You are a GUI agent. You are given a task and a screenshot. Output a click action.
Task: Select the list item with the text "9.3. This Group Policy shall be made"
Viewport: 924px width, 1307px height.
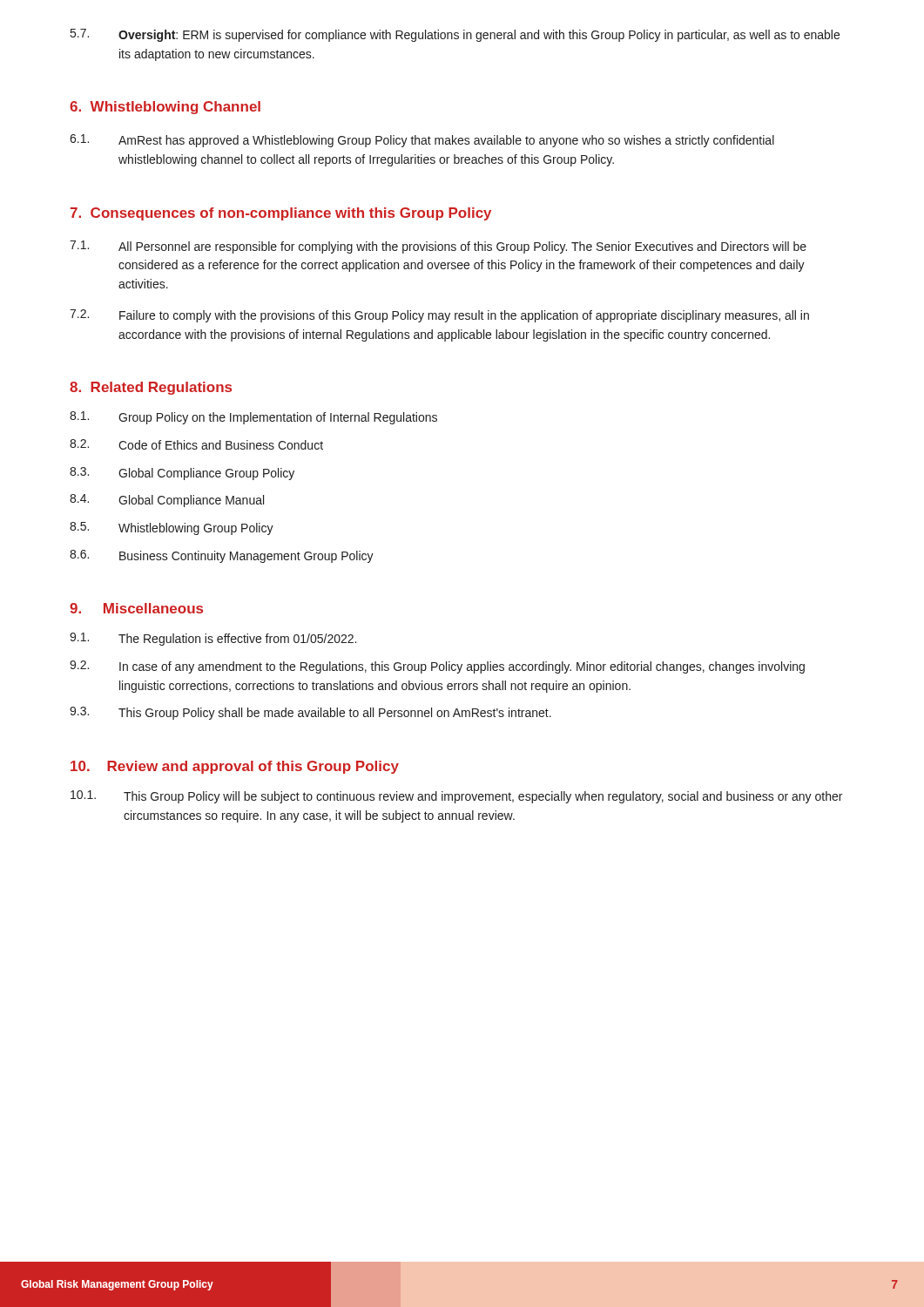[x=462, y=714]
